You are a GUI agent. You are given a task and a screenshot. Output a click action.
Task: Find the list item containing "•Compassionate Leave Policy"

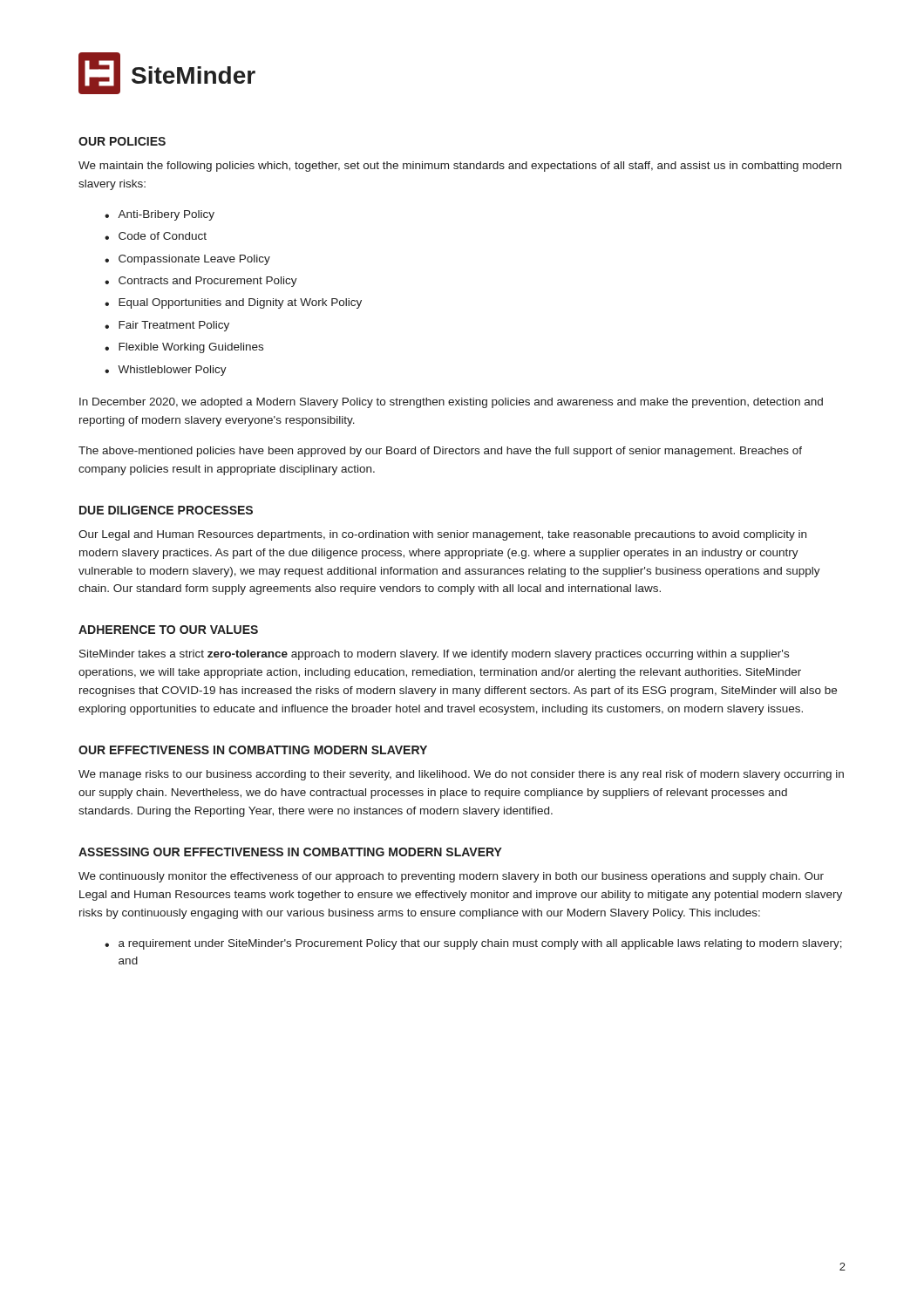tap(187, 260)
